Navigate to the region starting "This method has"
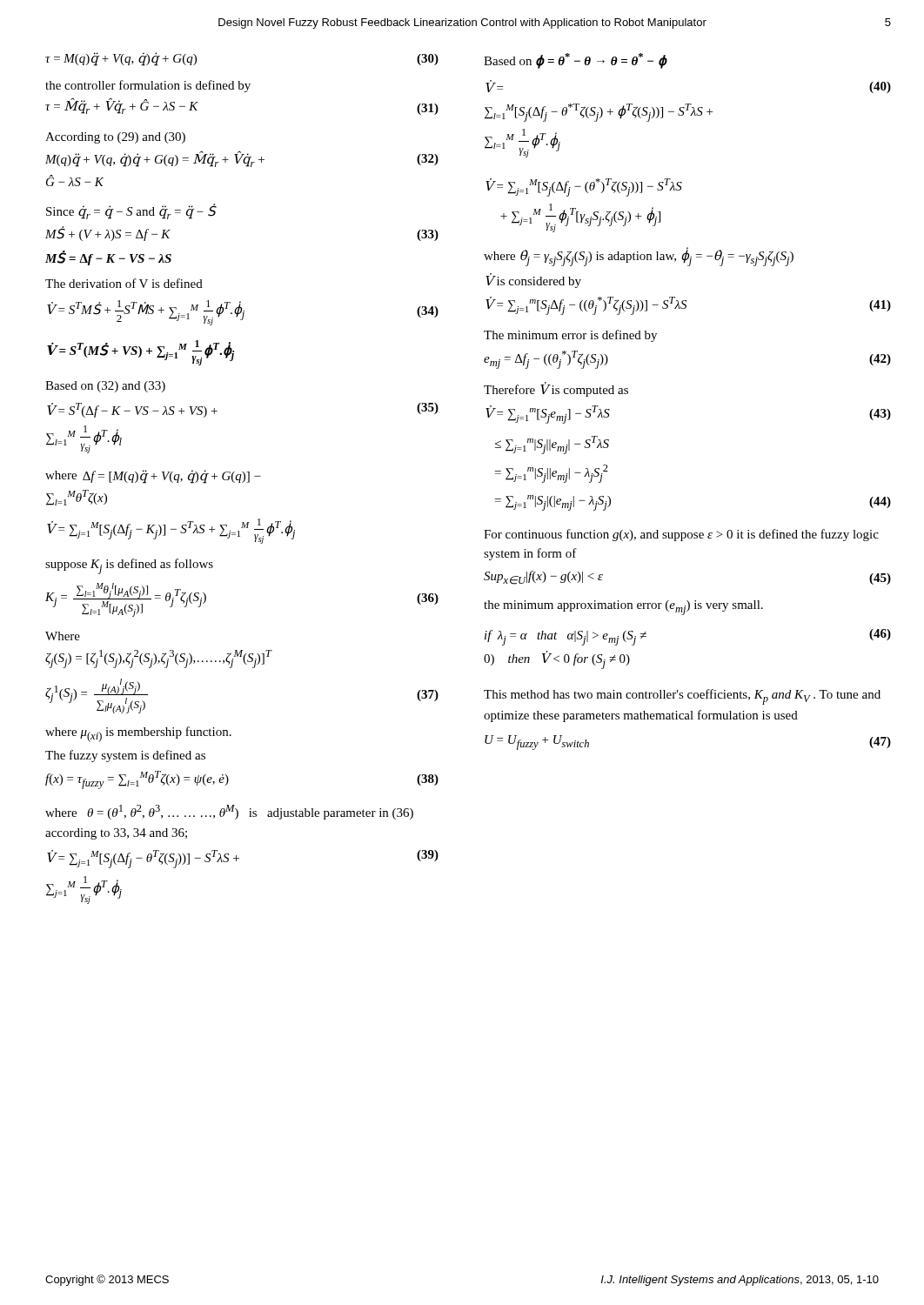 point(682,705)
